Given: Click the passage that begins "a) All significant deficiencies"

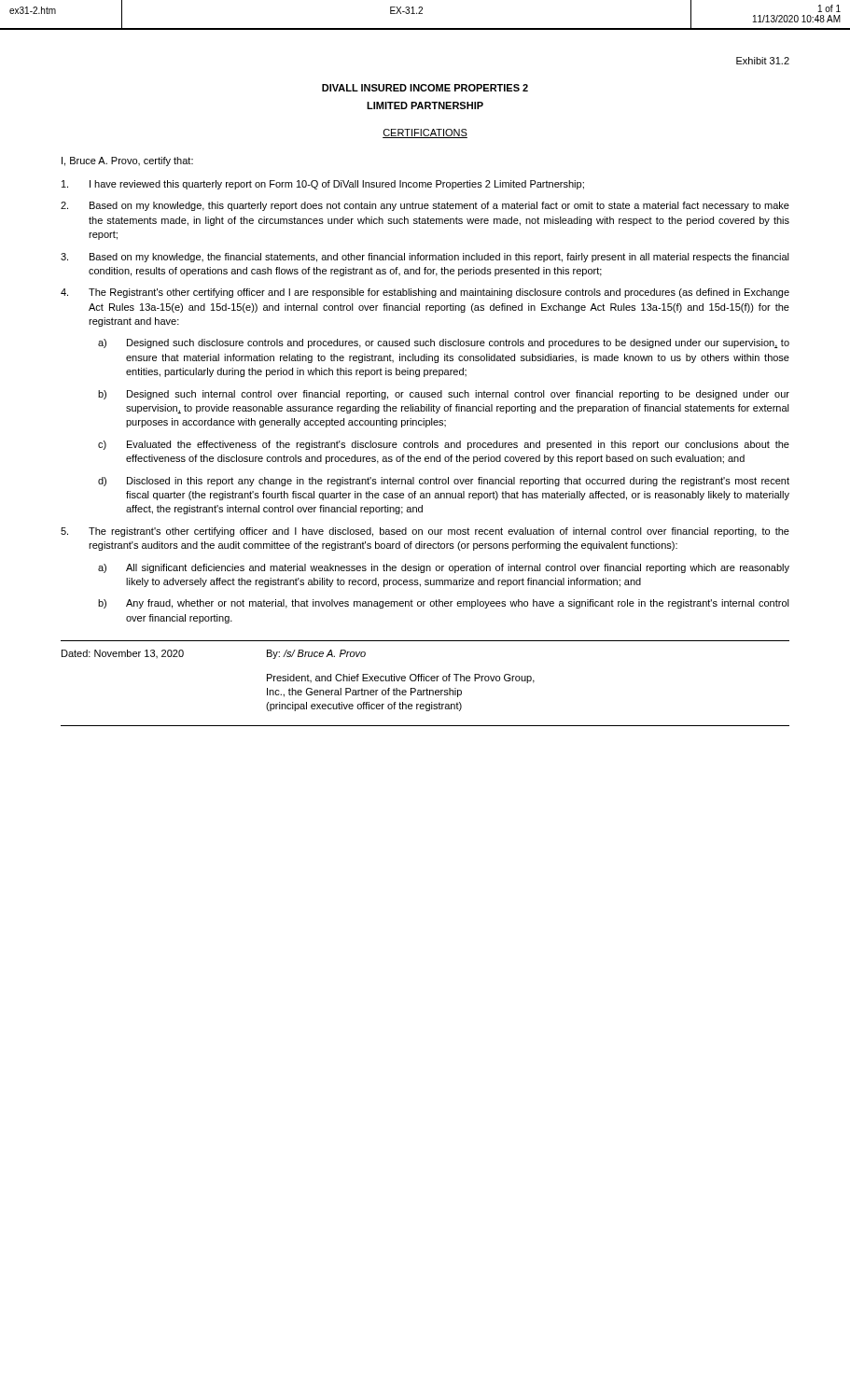Looking at the screenshot, I should tap(444, 575).
